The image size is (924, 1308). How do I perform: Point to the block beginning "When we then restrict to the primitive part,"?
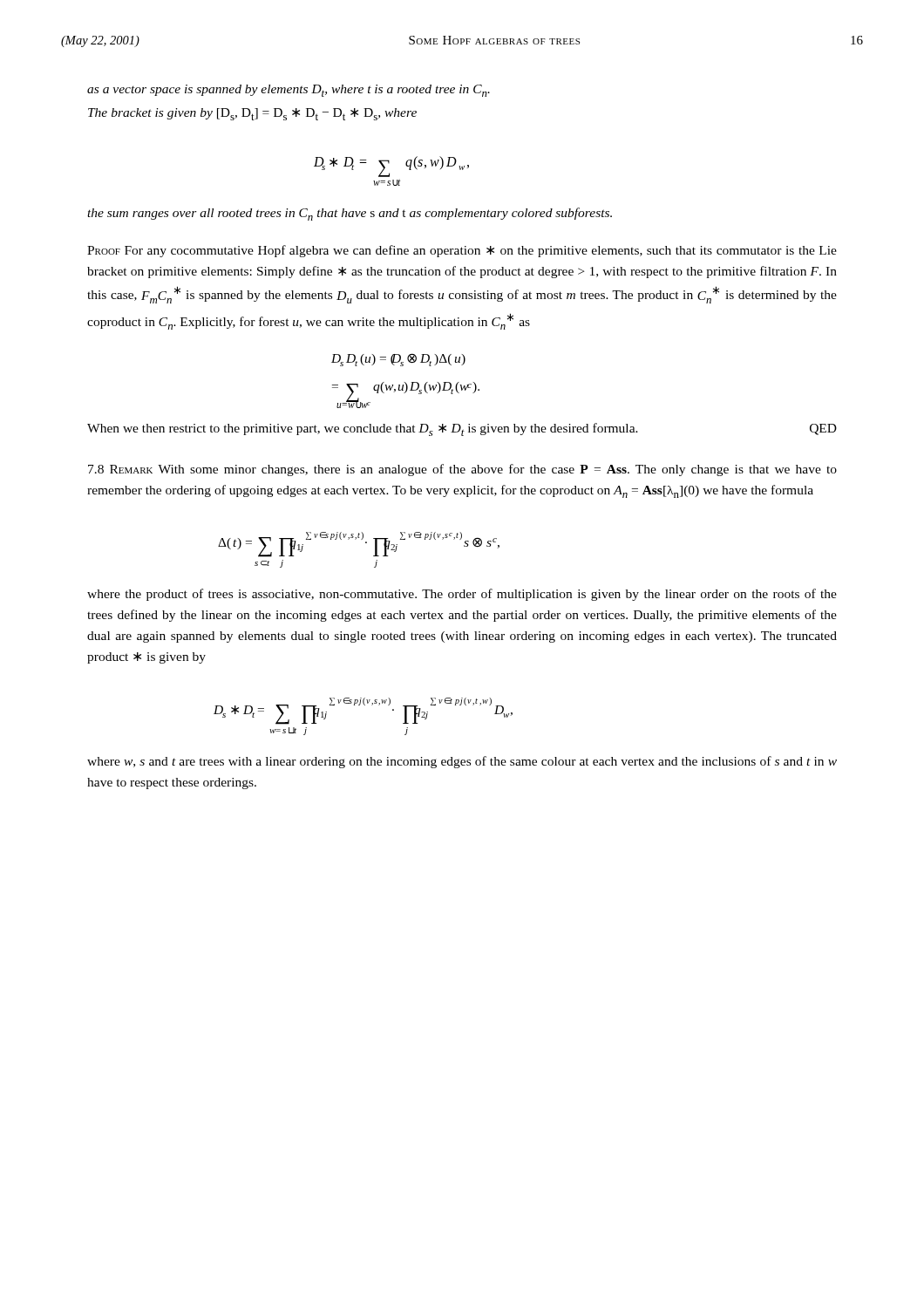pyautogui.click(x=462, y=430)
